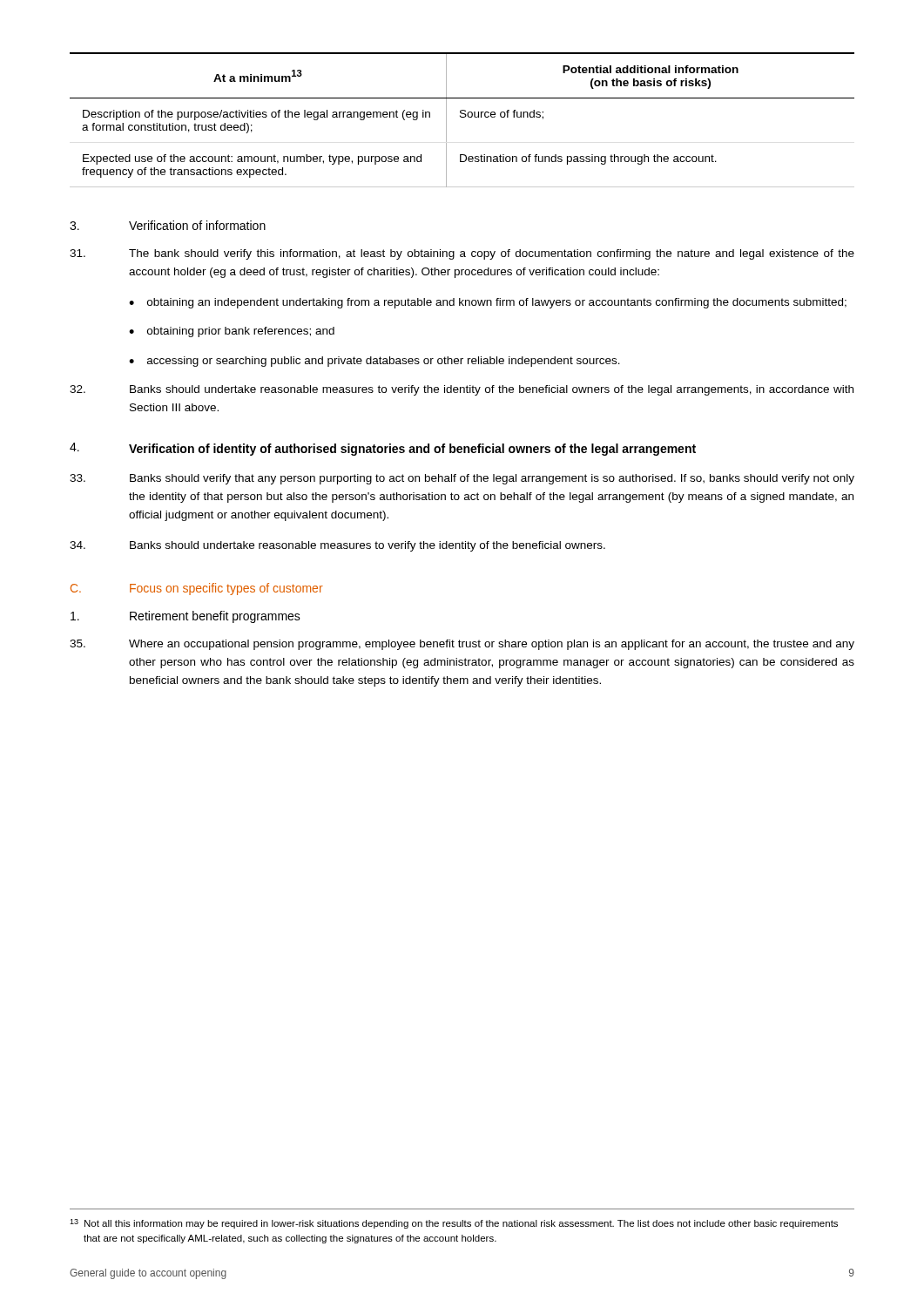This screenshot has height=1307, width=924.
Task: Point to the passage starting "C. Focus on"
Action: point(196,588)
